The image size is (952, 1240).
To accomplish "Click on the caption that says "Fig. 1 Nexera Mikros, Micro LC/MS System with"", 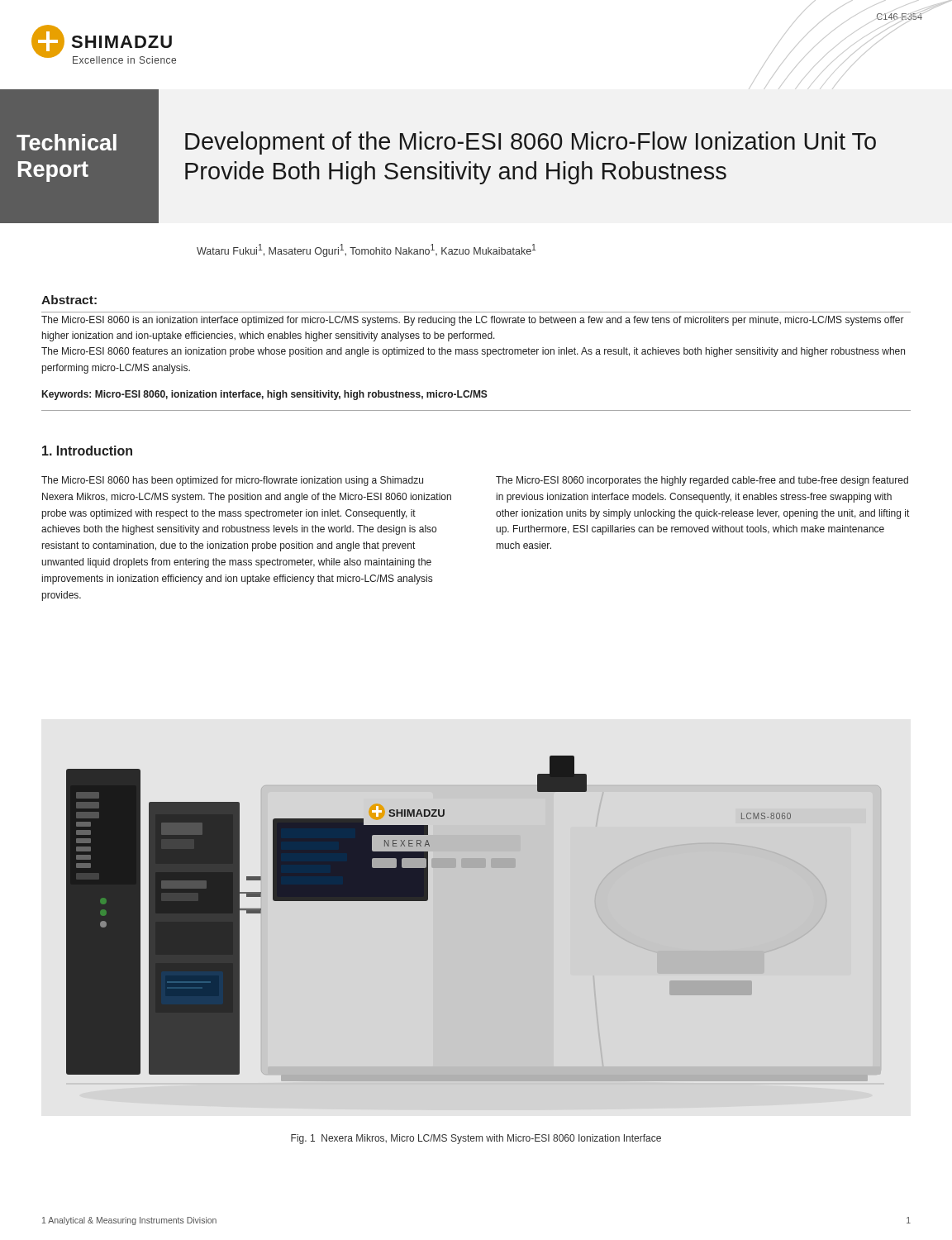I will [x=476, y=1138].
